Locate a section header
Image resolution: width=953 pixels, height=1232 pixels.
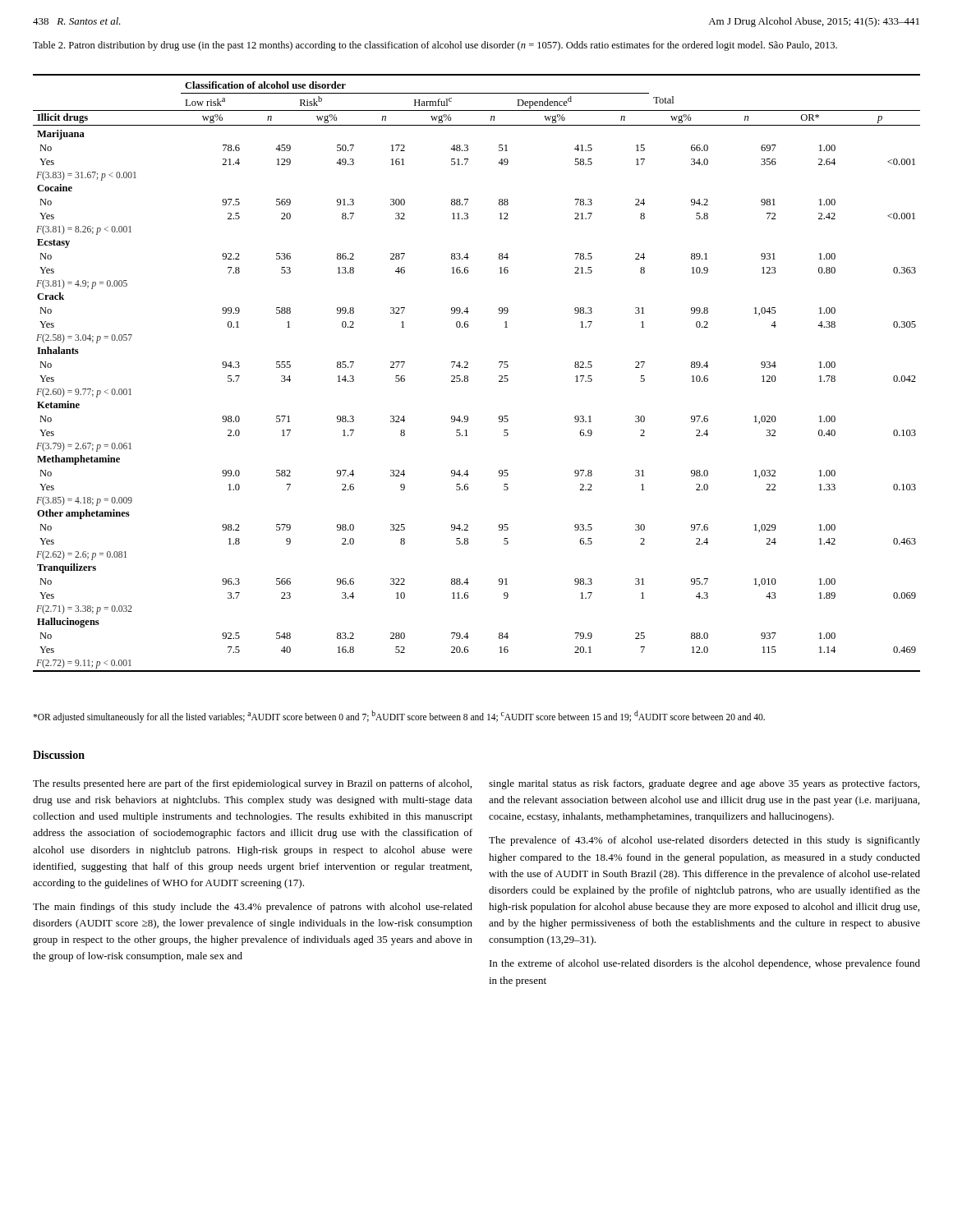59,755
